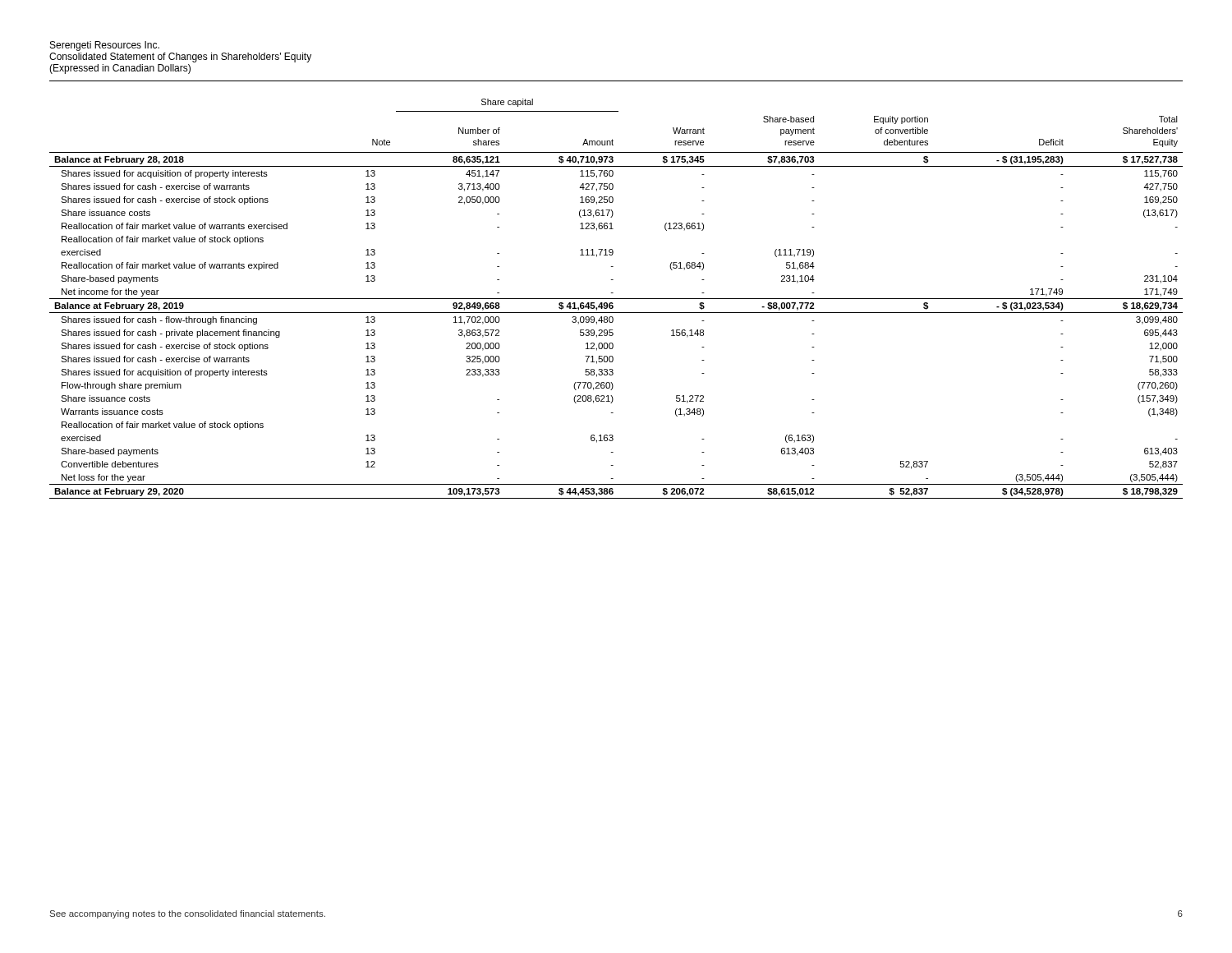Click on the table containing "$ 17,527,738"
This screenshot has width=1232, height=953.
pos(616,296)
